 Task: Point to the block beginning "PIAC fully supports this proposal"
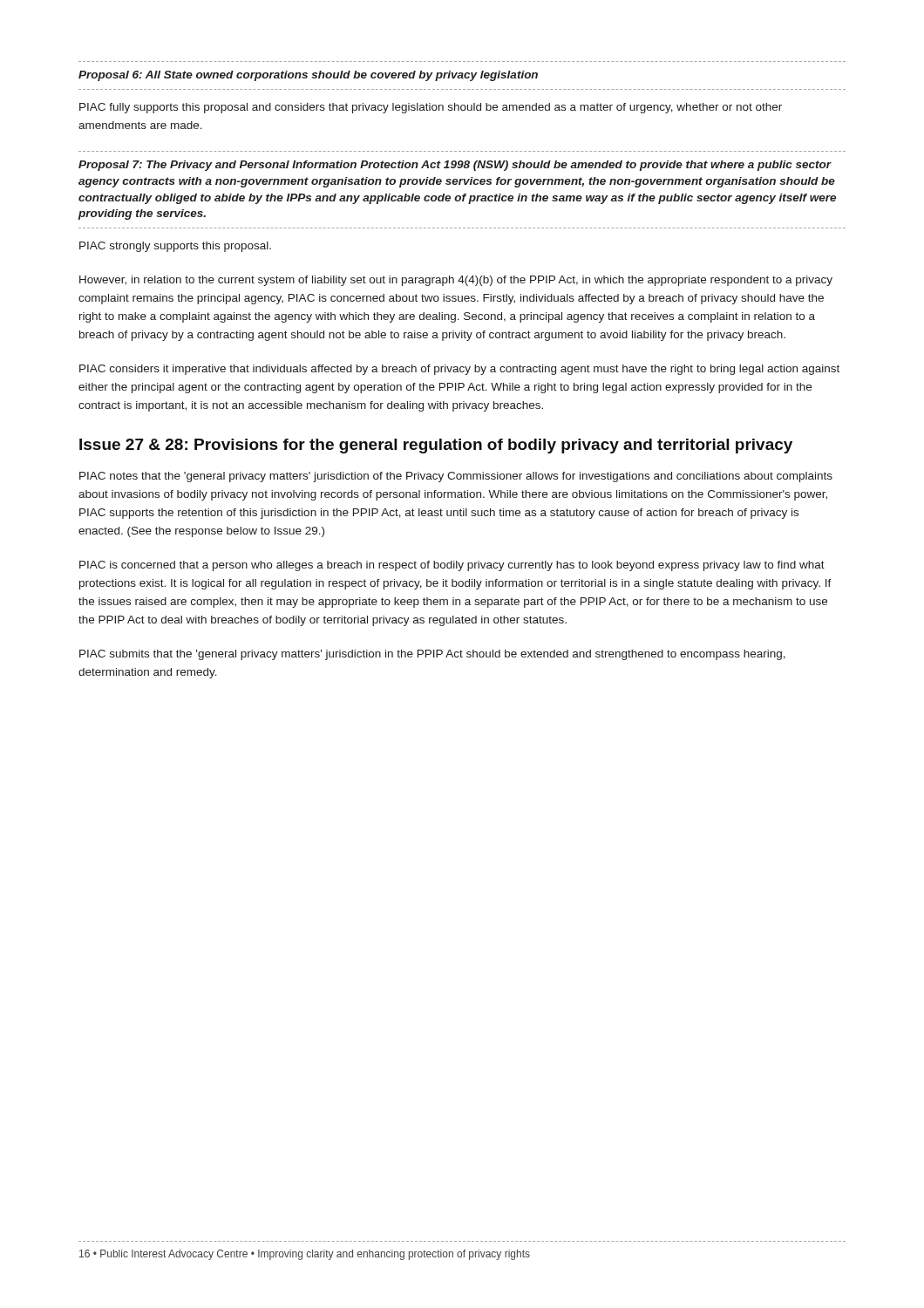[430, 116]
